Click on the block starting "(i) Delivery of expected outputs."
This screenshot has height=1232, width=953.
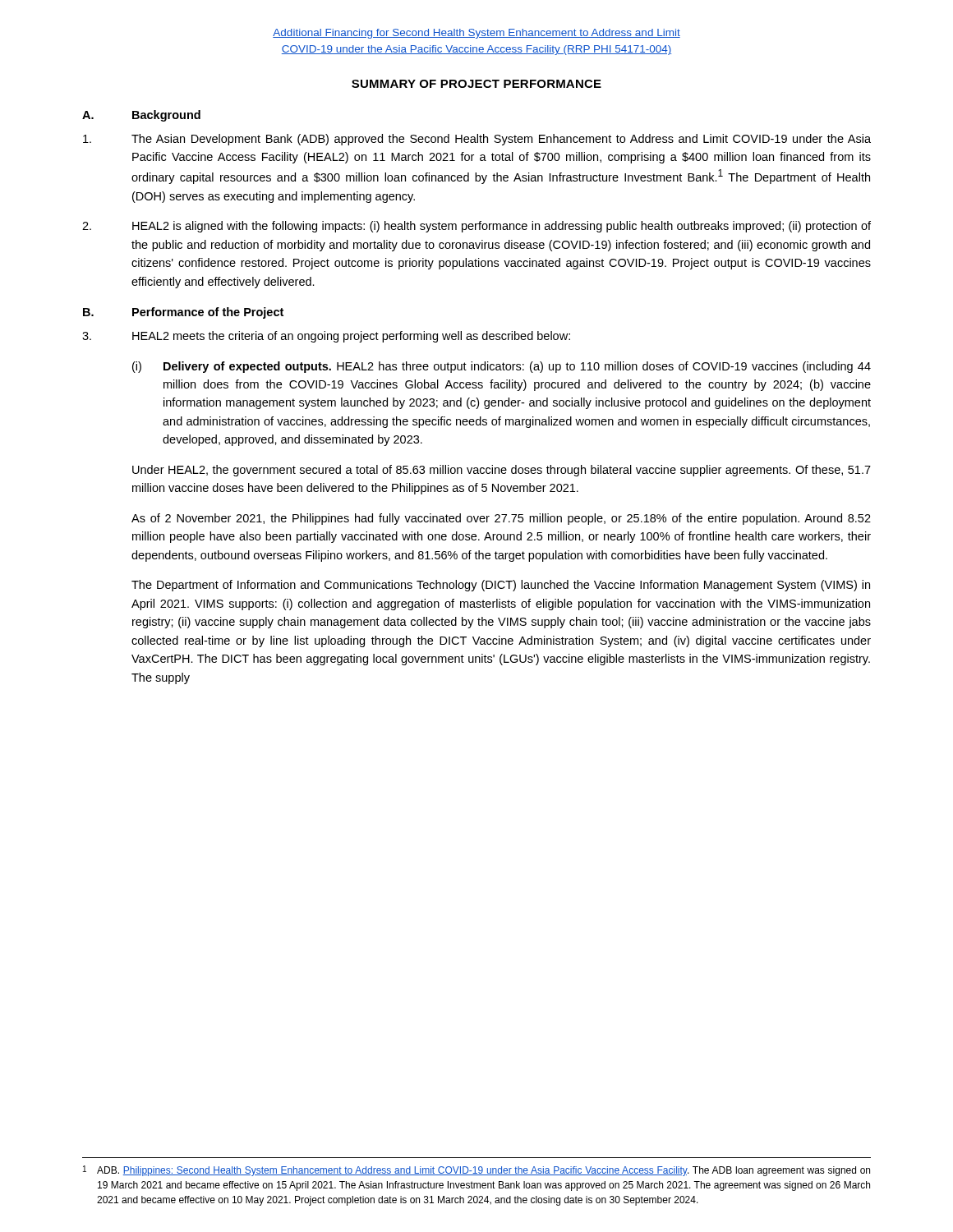(x=501, y=403)
